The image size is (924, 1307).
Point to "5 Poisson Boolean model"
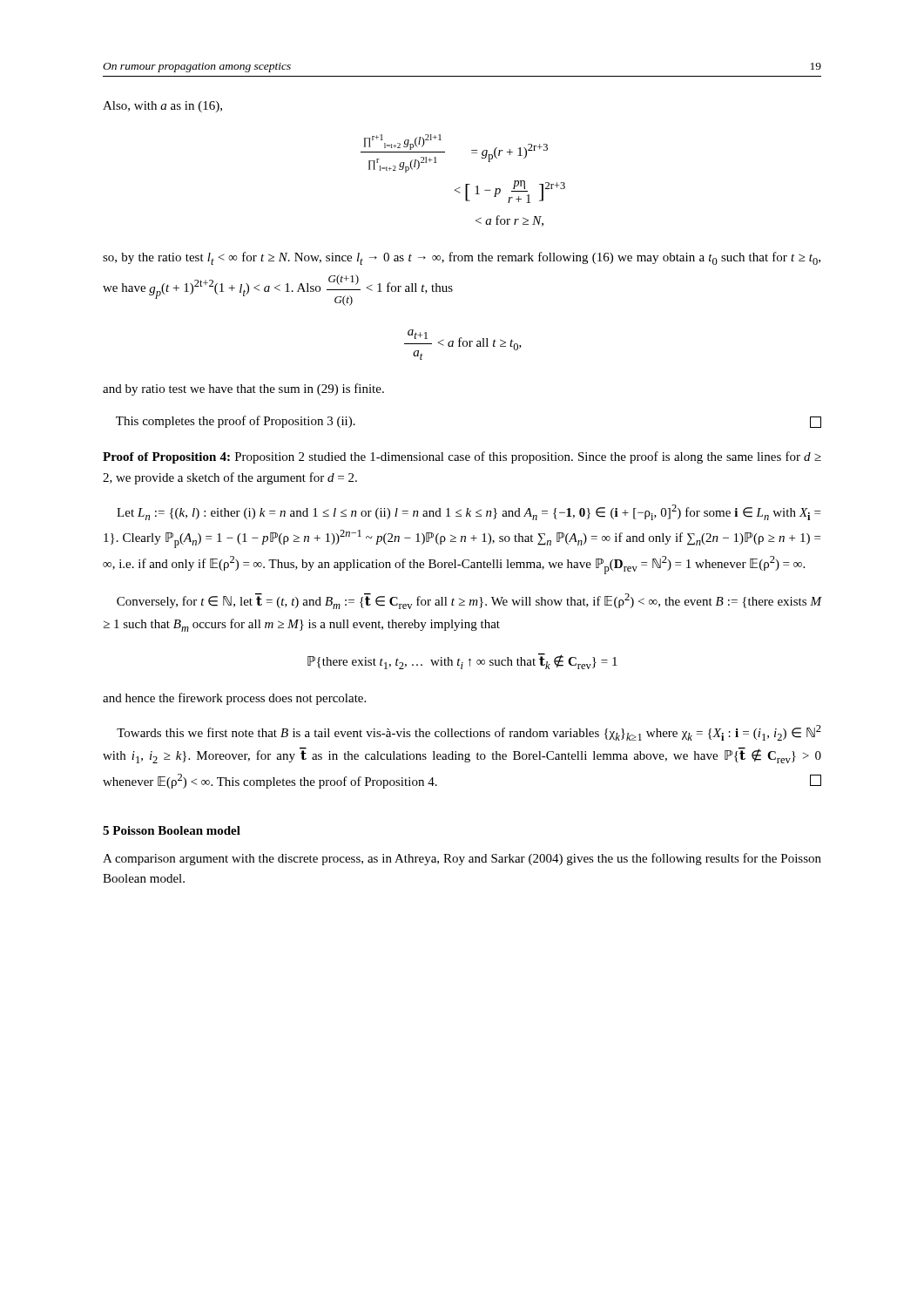click(172, 830)
